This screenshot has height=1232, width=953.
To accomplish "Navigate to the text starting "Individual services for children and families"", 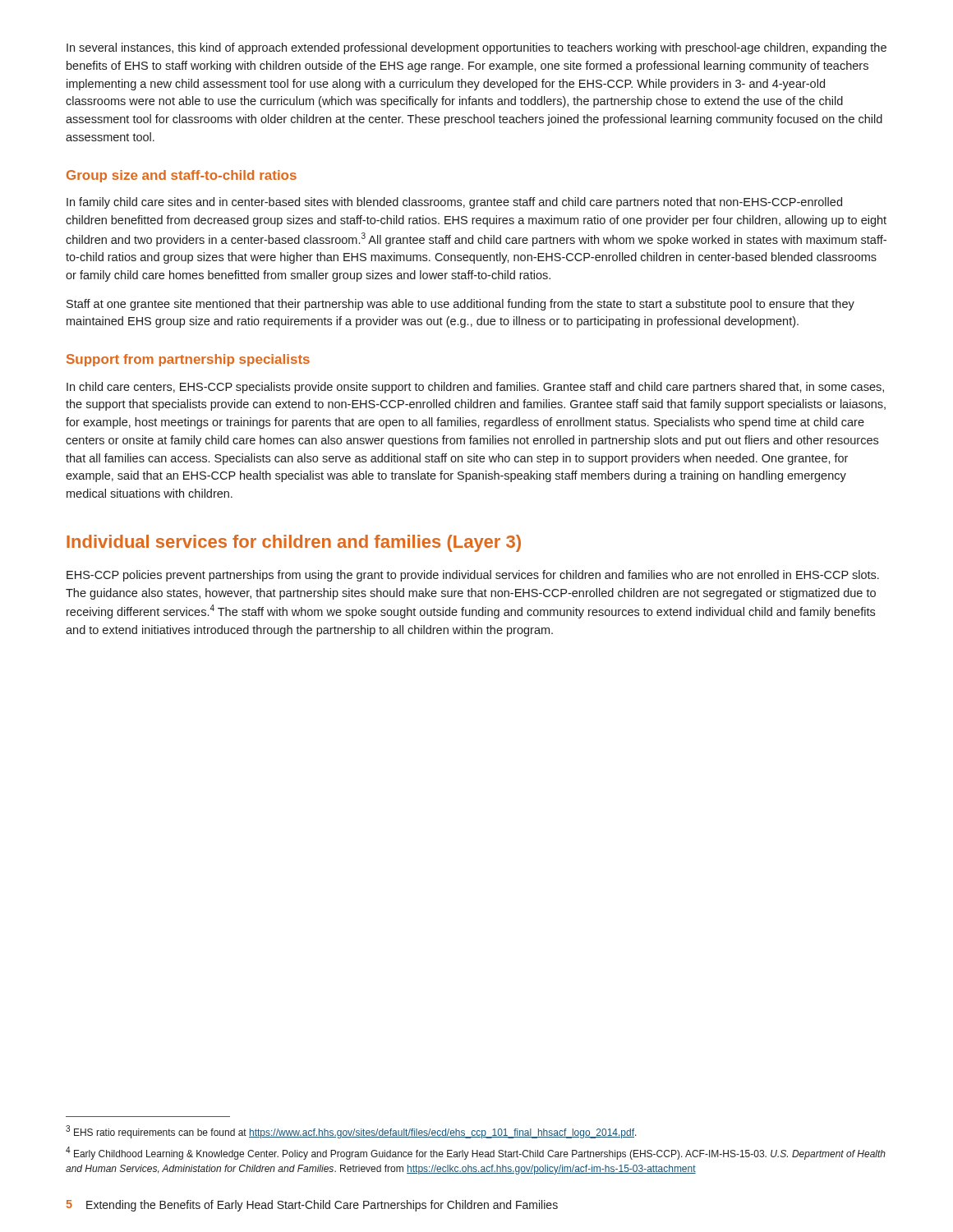I will (x=294, y=542).
